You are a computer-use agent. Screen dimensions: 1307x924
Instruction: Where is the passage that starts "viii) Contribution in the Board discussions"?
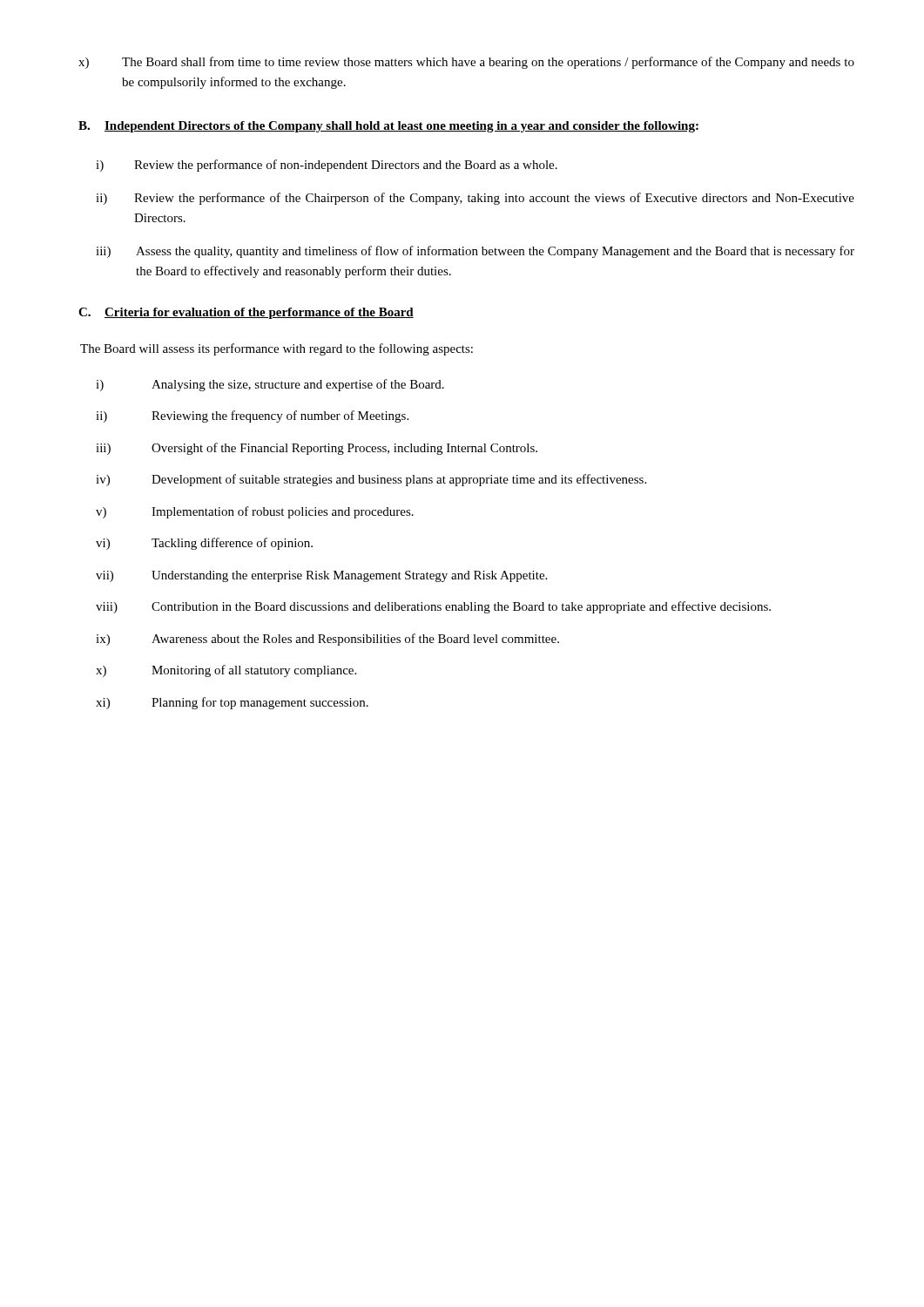475,607
